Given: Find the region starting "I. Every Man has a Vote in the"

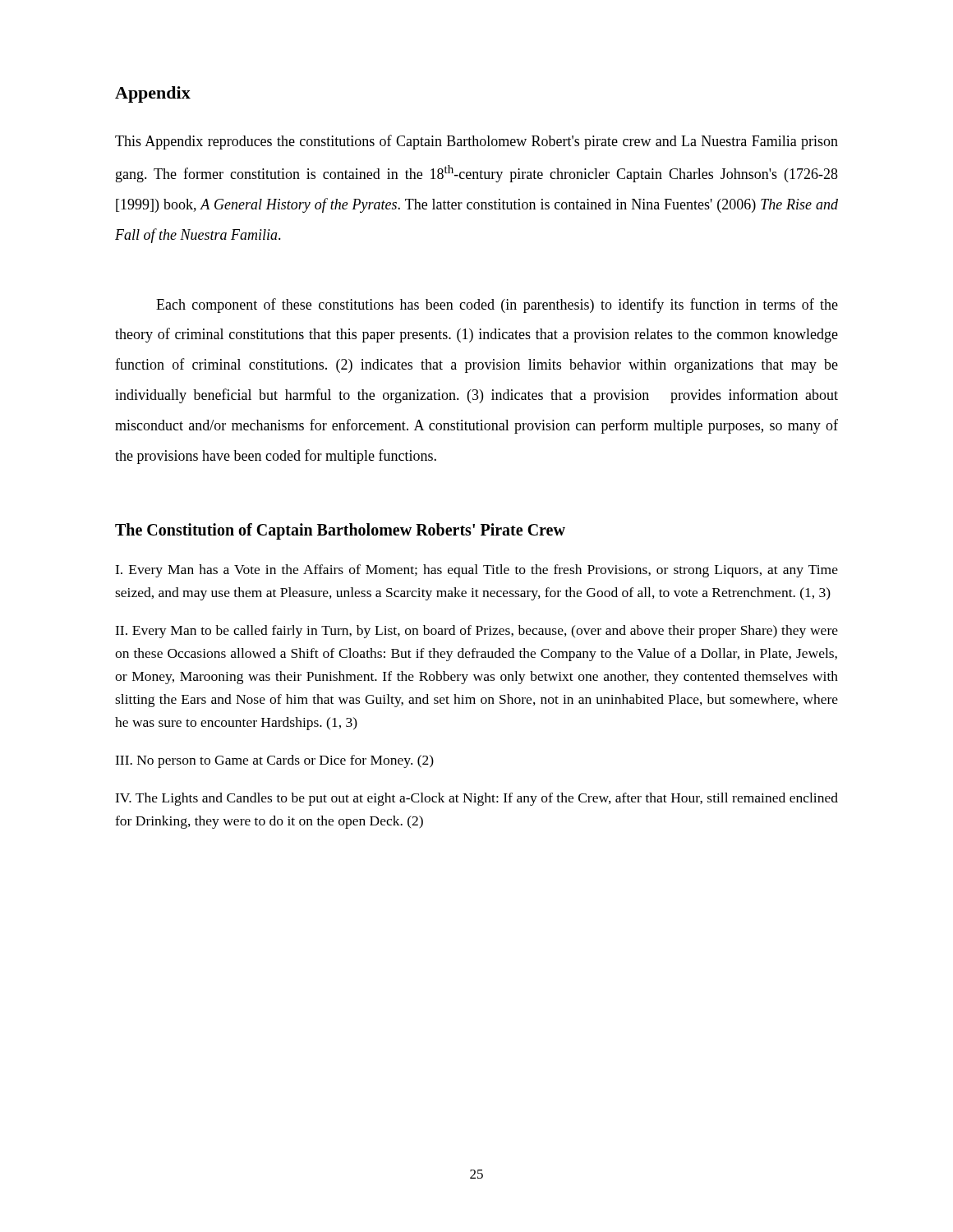Looking at the screenshot, I should [x=476, y=581].
